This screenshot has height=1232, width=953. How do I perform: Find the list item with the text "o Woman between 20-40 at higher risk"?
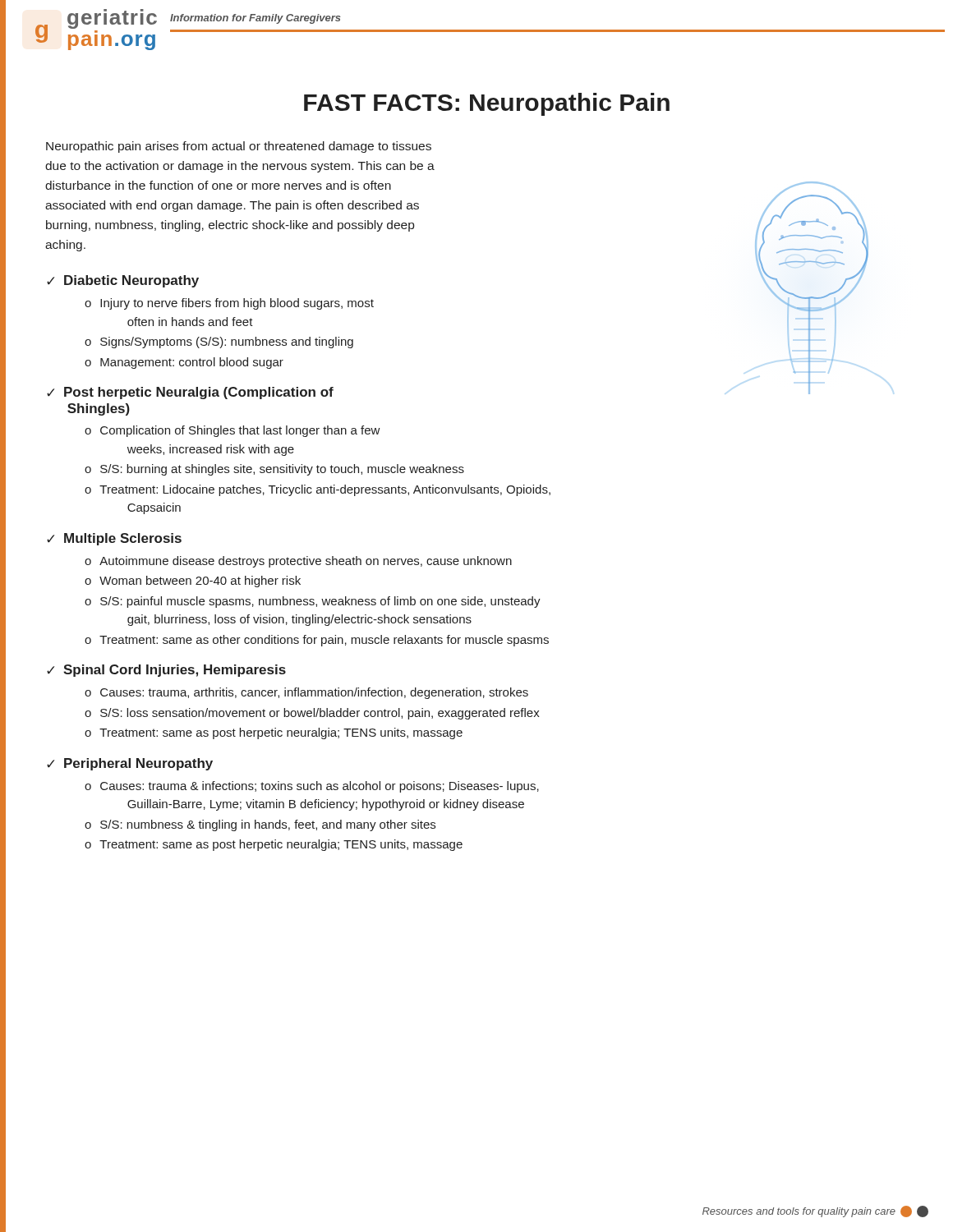pos(193,581)
